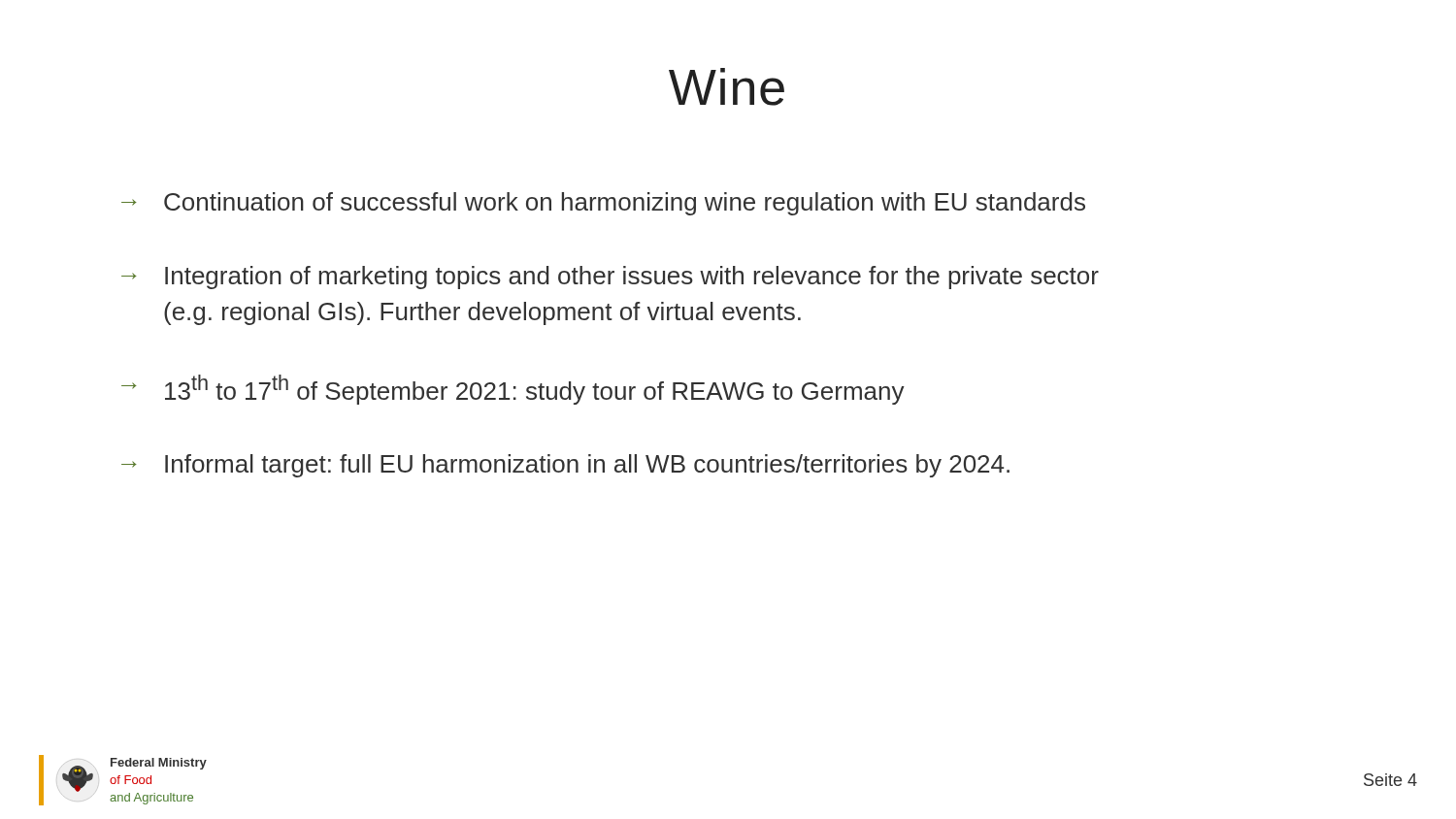Locate the block of text that opens with "→ Continuation of successful work on"

click(x=601, y=203)
